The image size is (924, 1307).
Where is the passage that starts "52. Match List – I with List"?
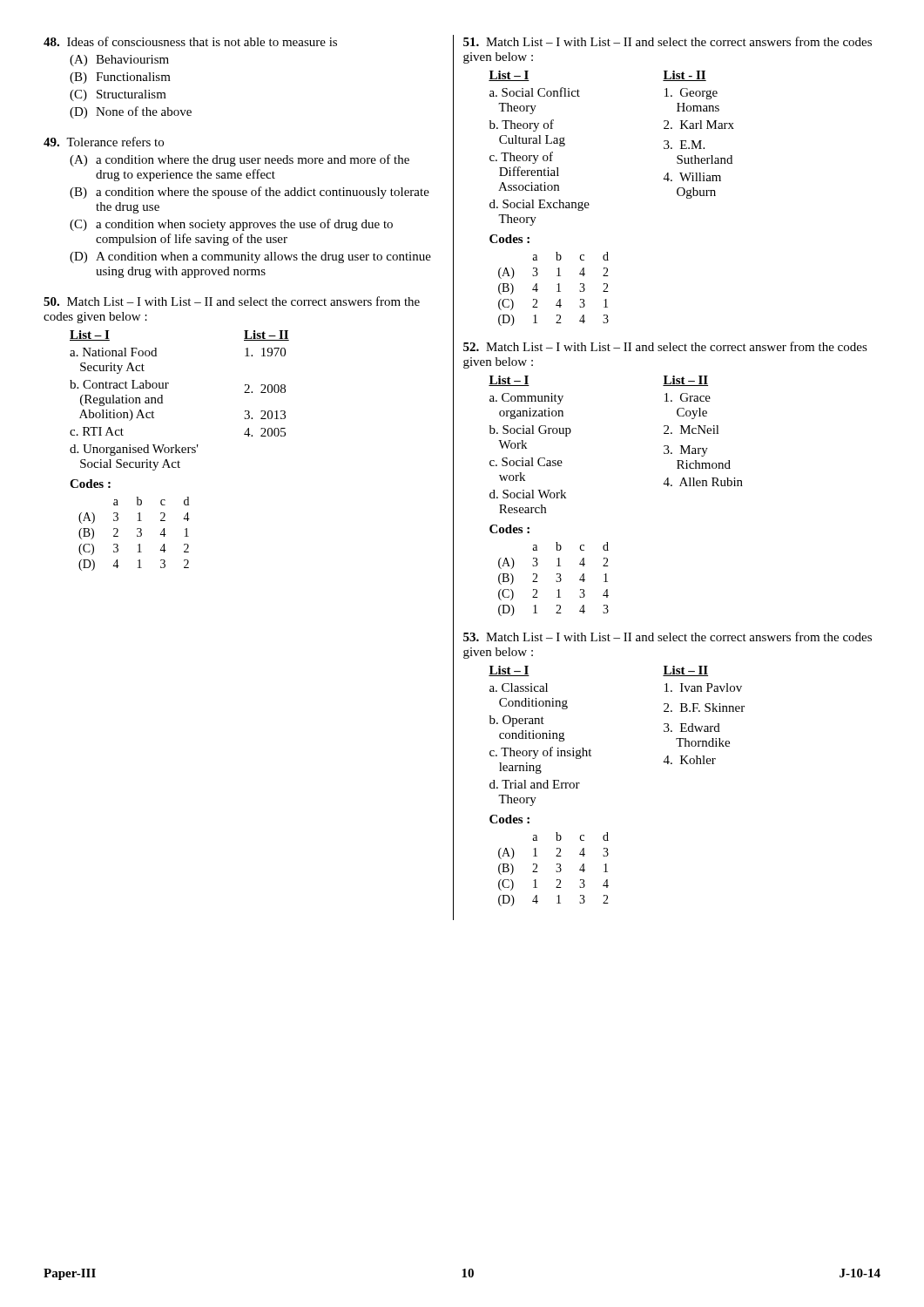click(672, 479)
